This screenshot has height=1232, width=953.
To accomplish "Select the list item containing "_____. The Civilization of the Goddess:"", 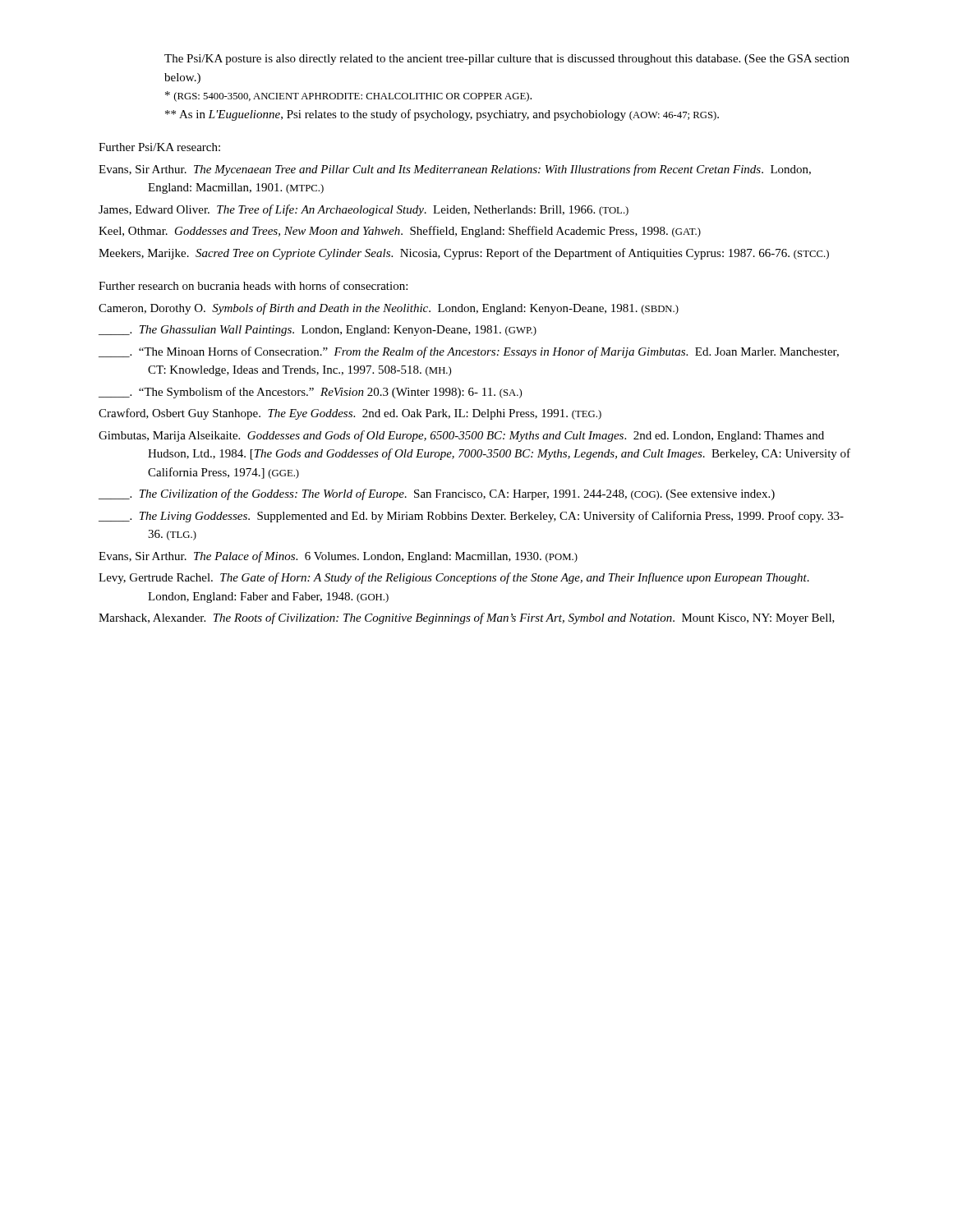I will pyautogui.click(x=437, y=494).
